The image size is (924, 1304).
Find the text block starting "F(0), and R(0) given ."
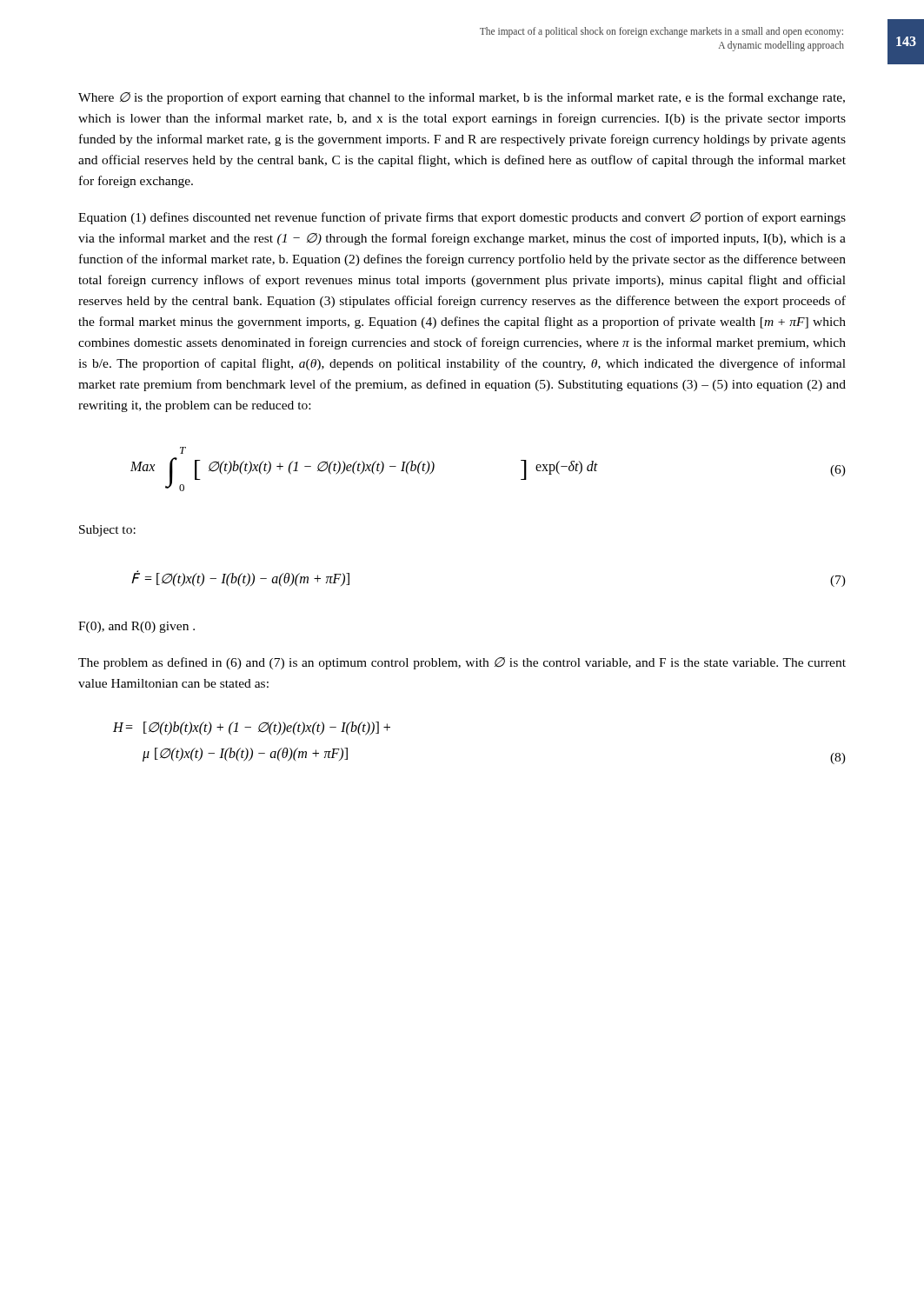point(137,626)
